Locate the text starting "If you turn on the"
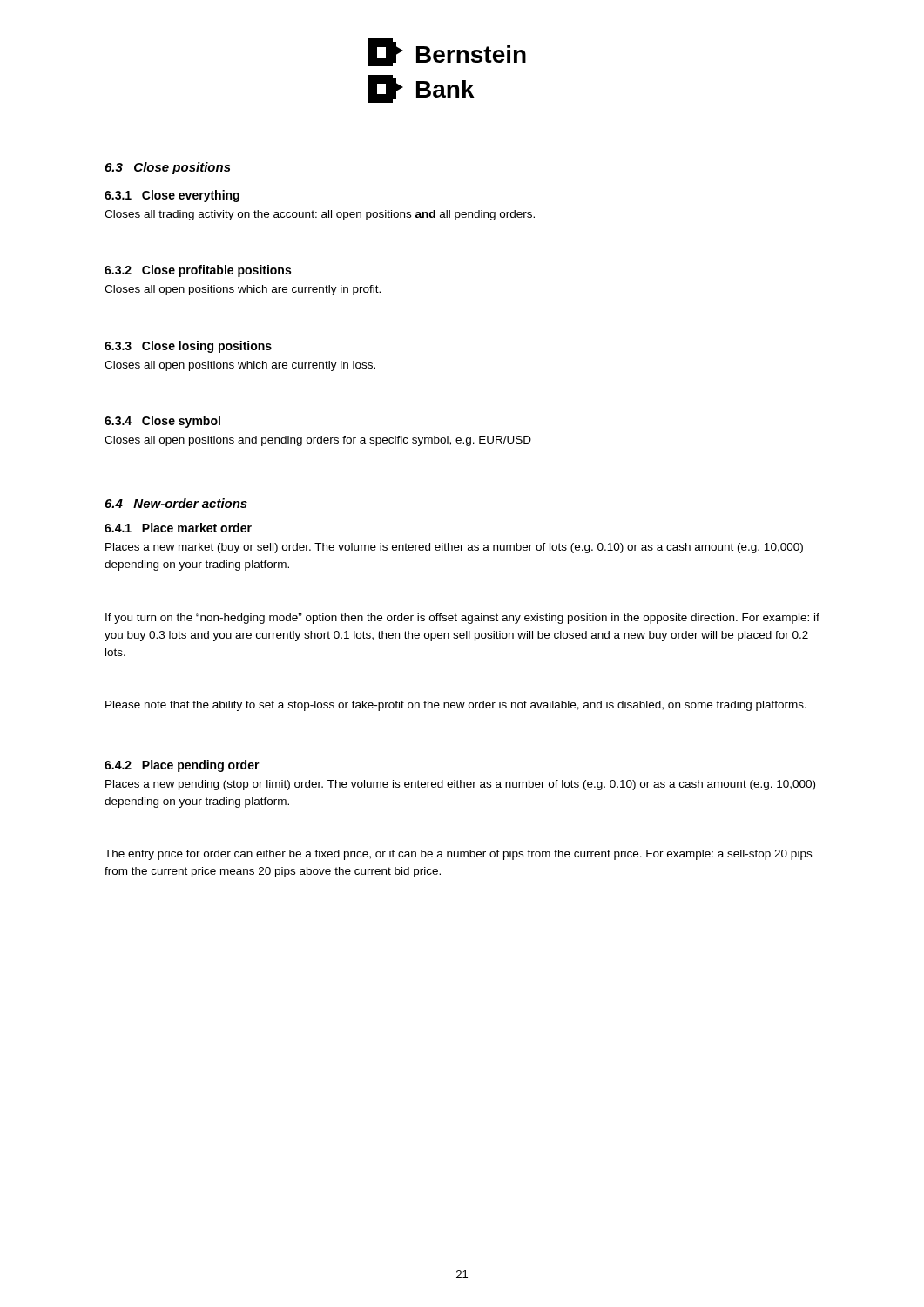Screen dimensions: 1307x924 (462, 635)
